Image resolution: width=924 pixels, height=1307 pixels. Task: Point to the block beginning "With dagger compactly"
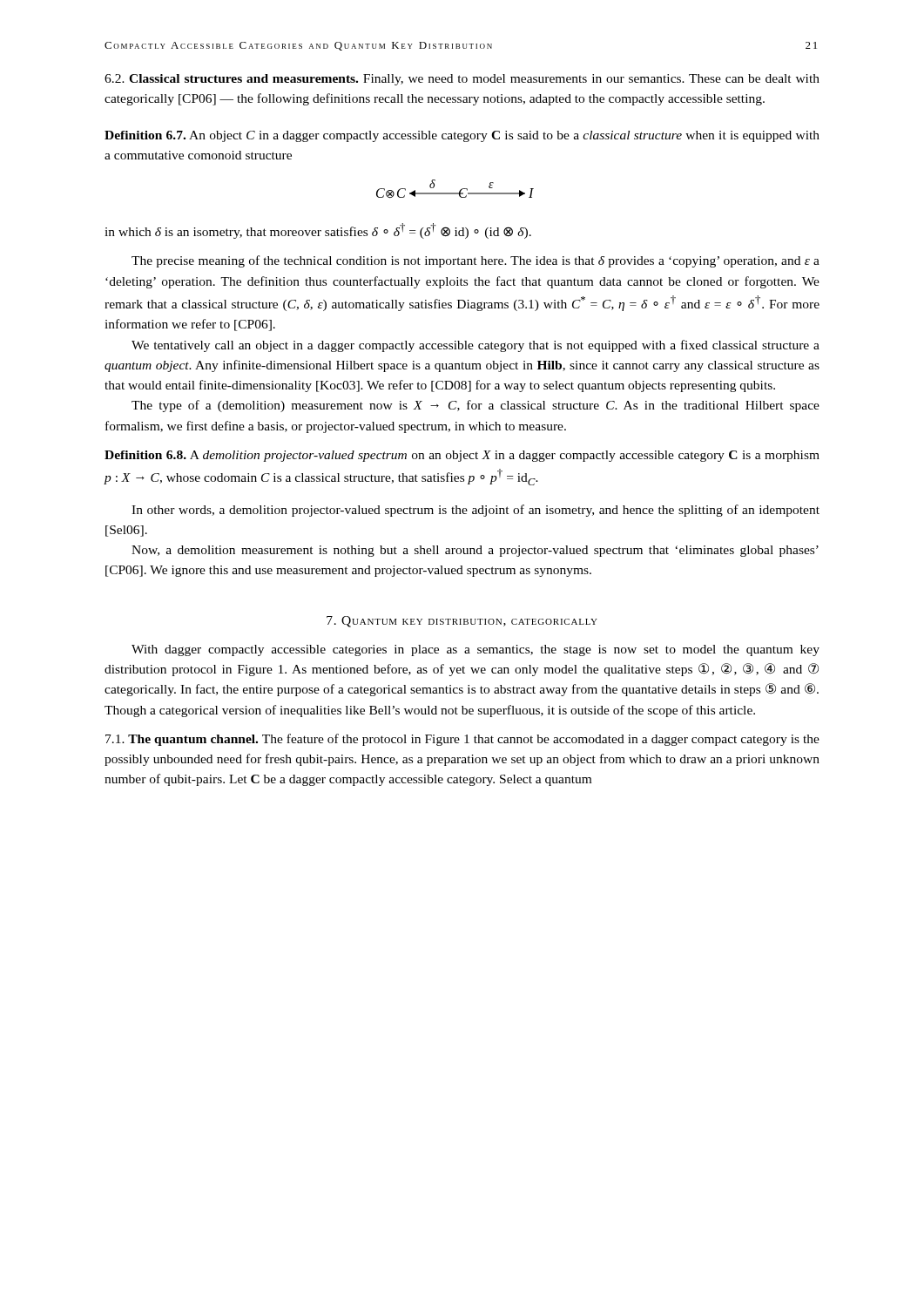tap(462, 679)
